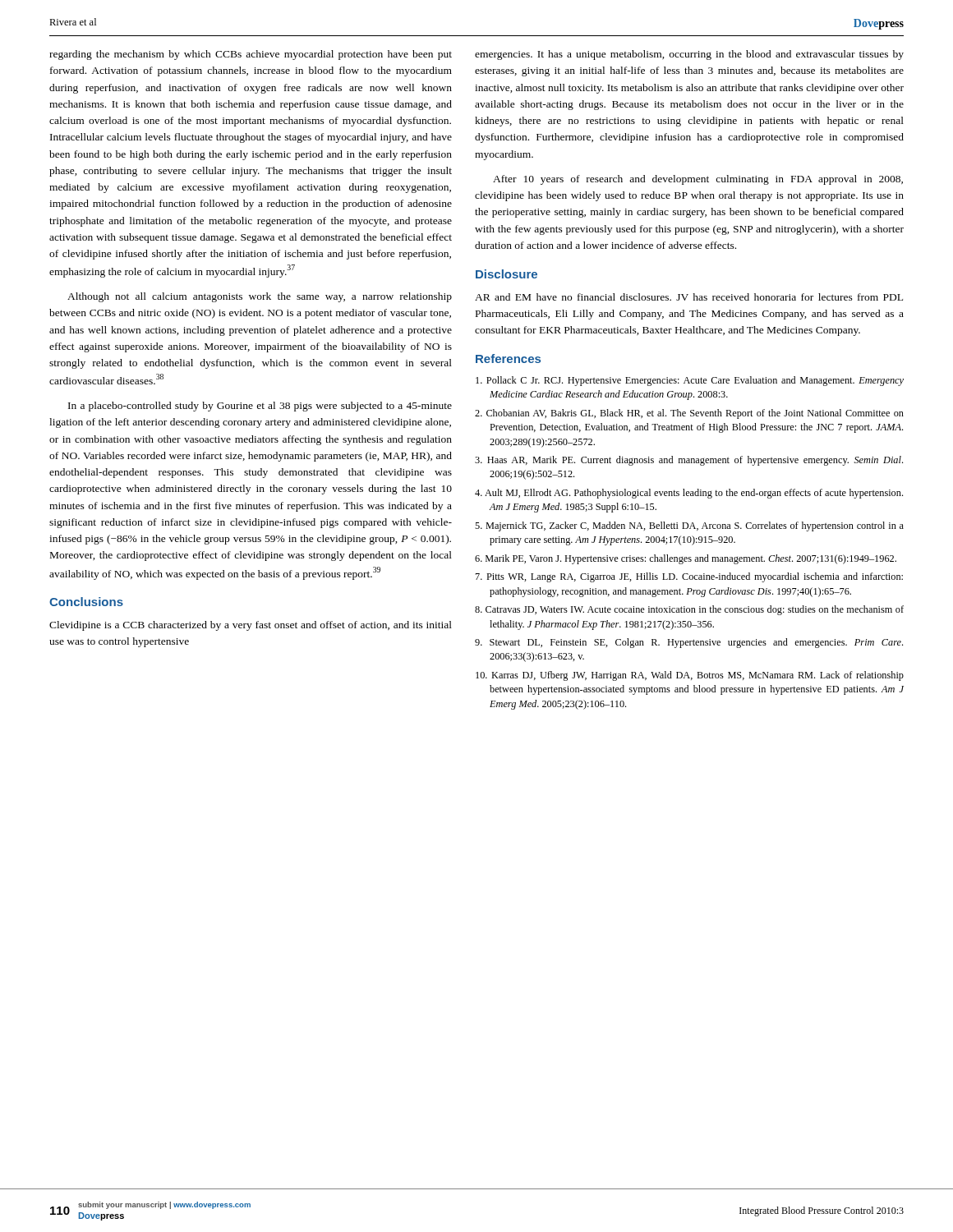Locate the list item containing "5. Majernick TG, Zacker C, Madden NA,"
The height and width of the screenshot is (1232, 953).
(689, 533)
